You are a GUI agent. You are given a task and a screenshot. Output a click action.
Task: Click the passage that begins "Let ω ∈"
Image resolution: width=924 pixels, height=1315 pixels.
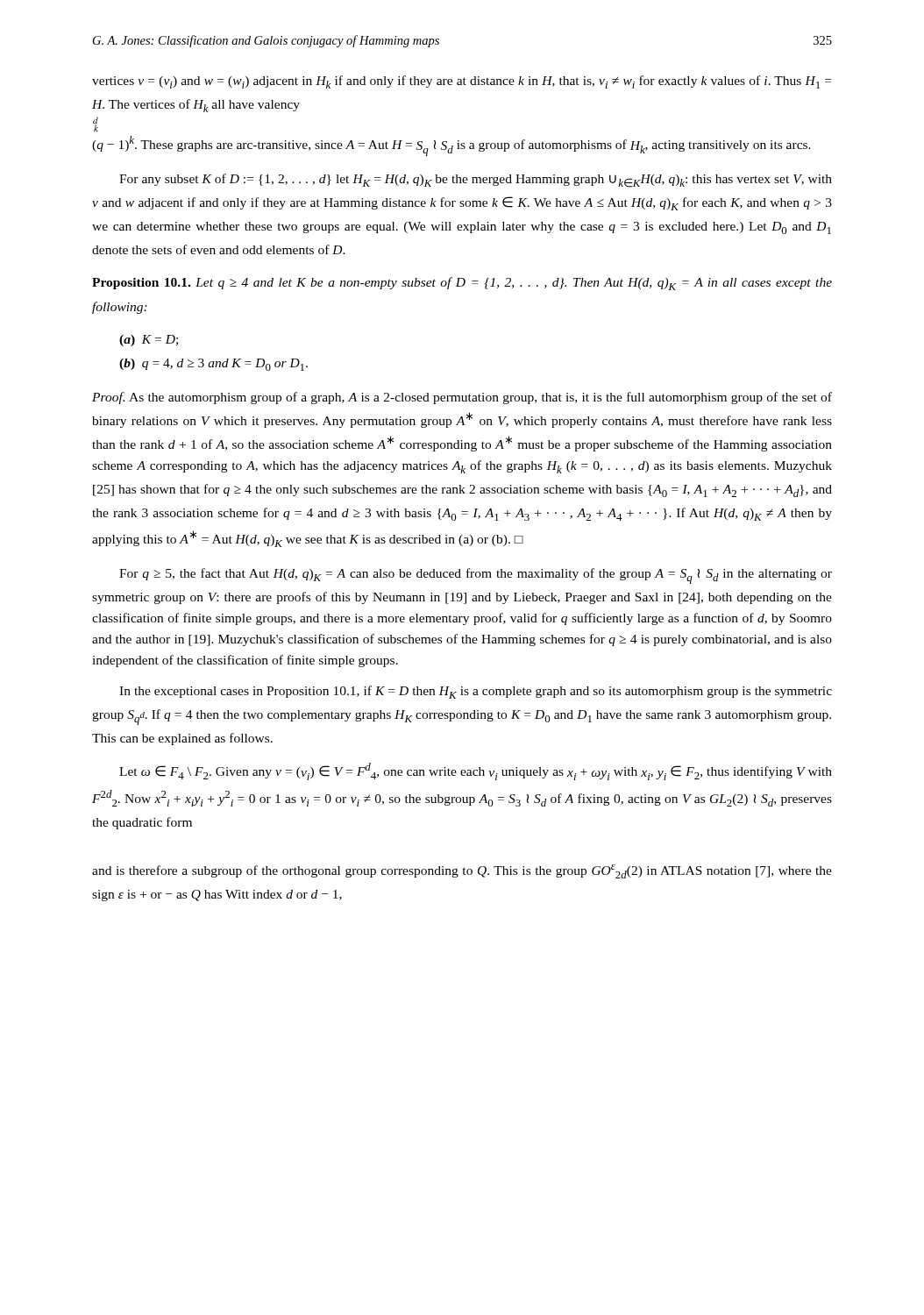tap(462, 796)
